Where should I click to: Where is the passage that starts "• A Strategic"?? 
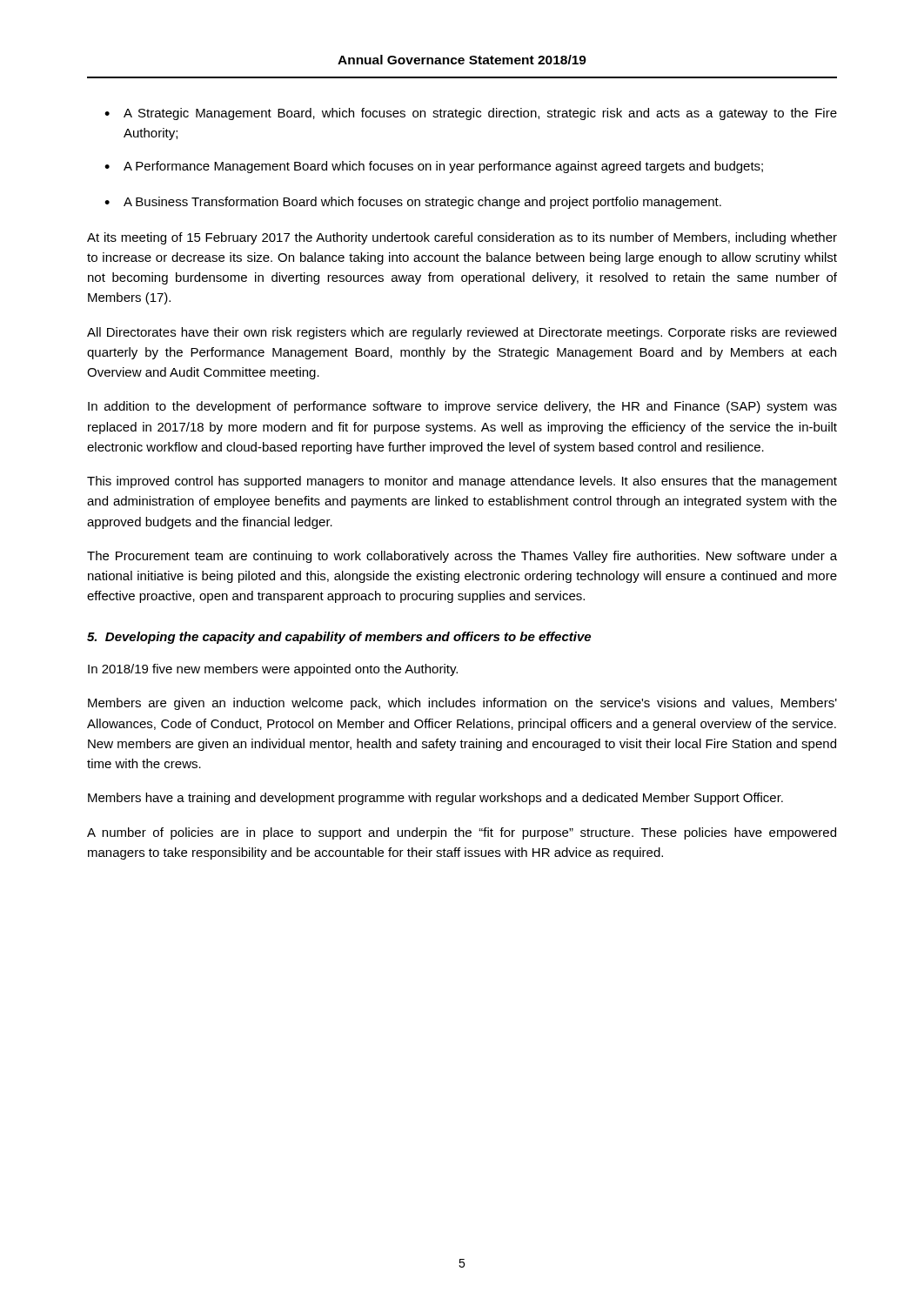471,123
